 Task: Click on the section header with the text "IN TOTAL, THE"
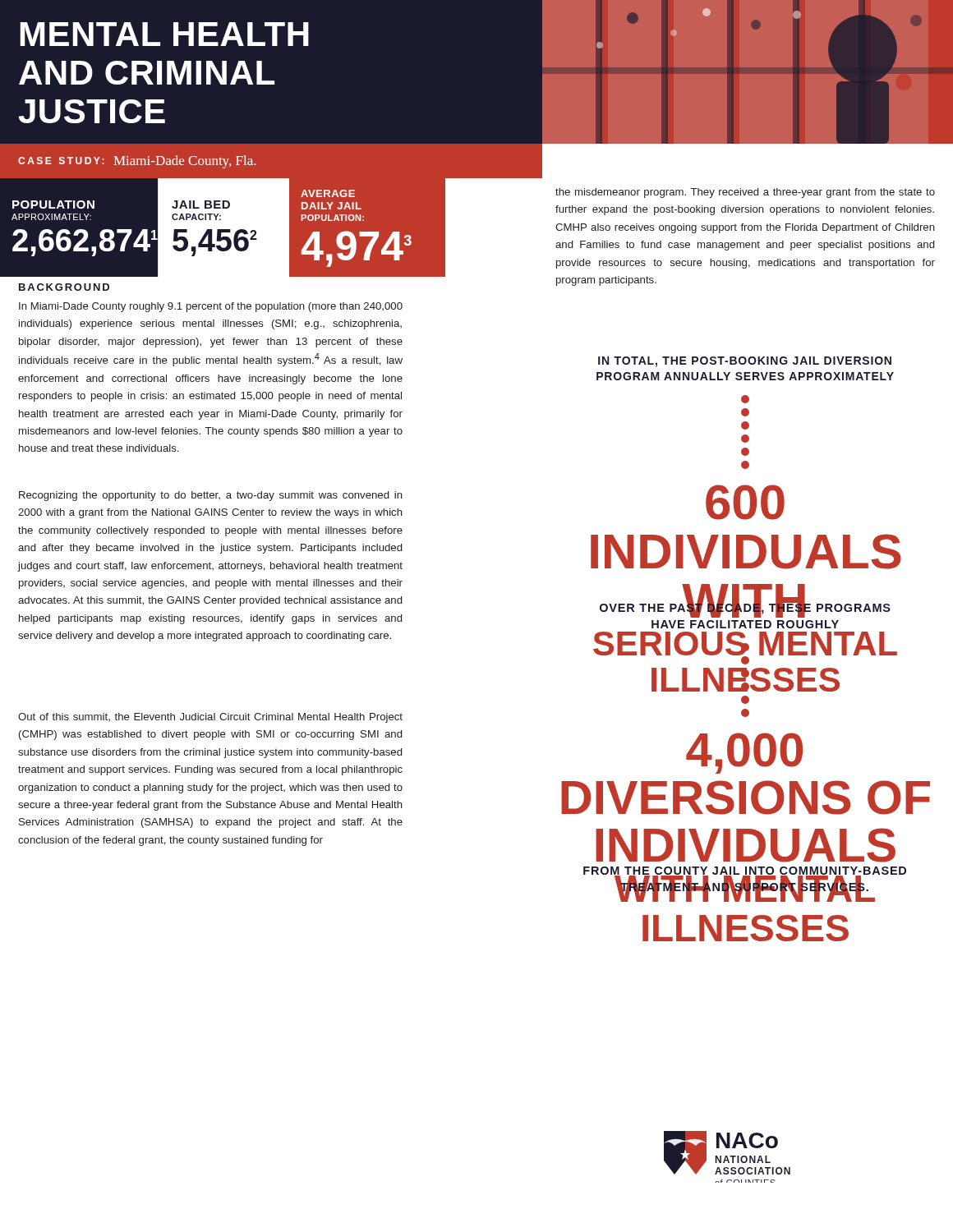tap(745, 368)
